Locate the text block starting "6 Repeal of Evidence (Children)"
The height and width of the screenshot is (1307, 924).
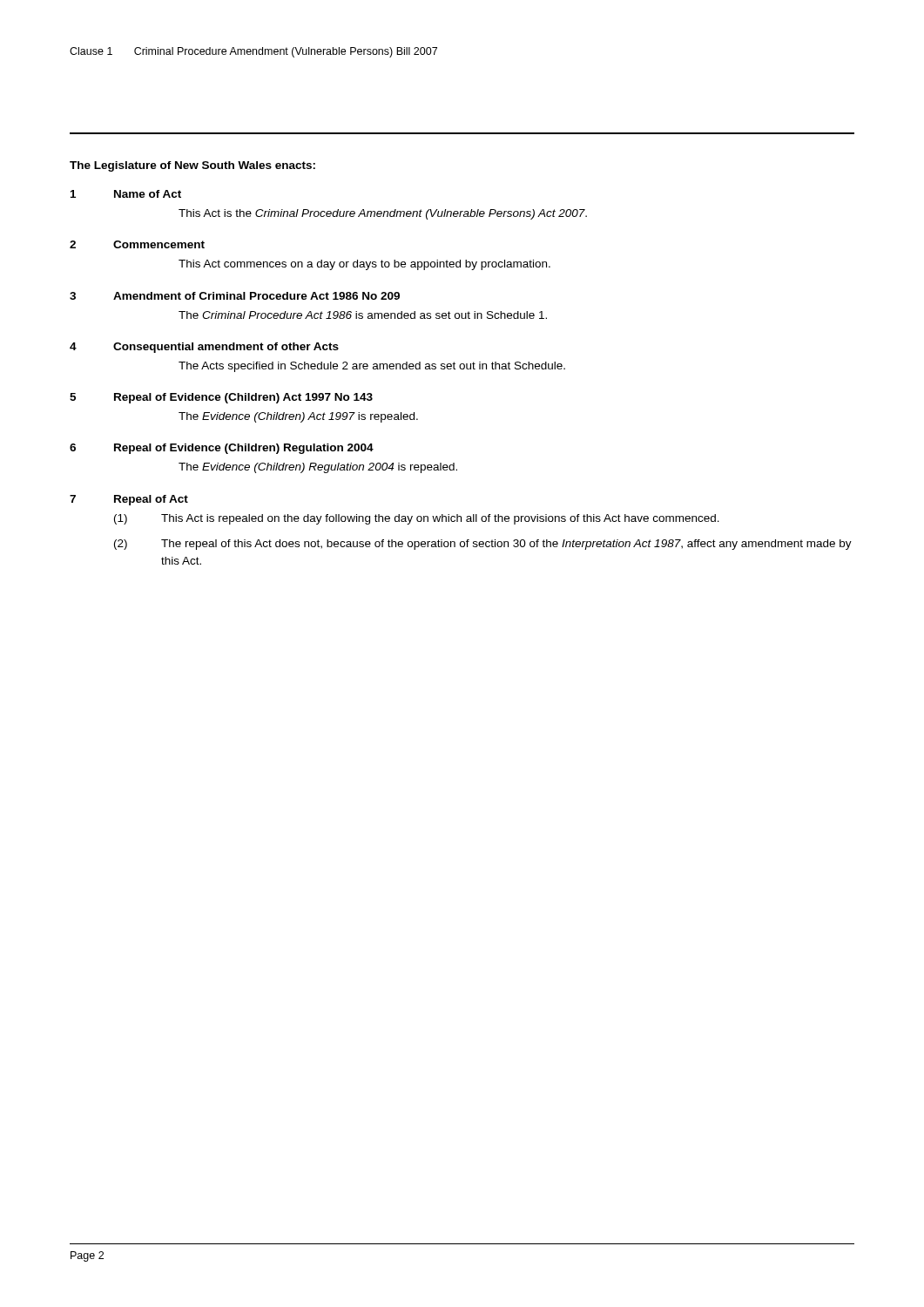coord(462,459)
